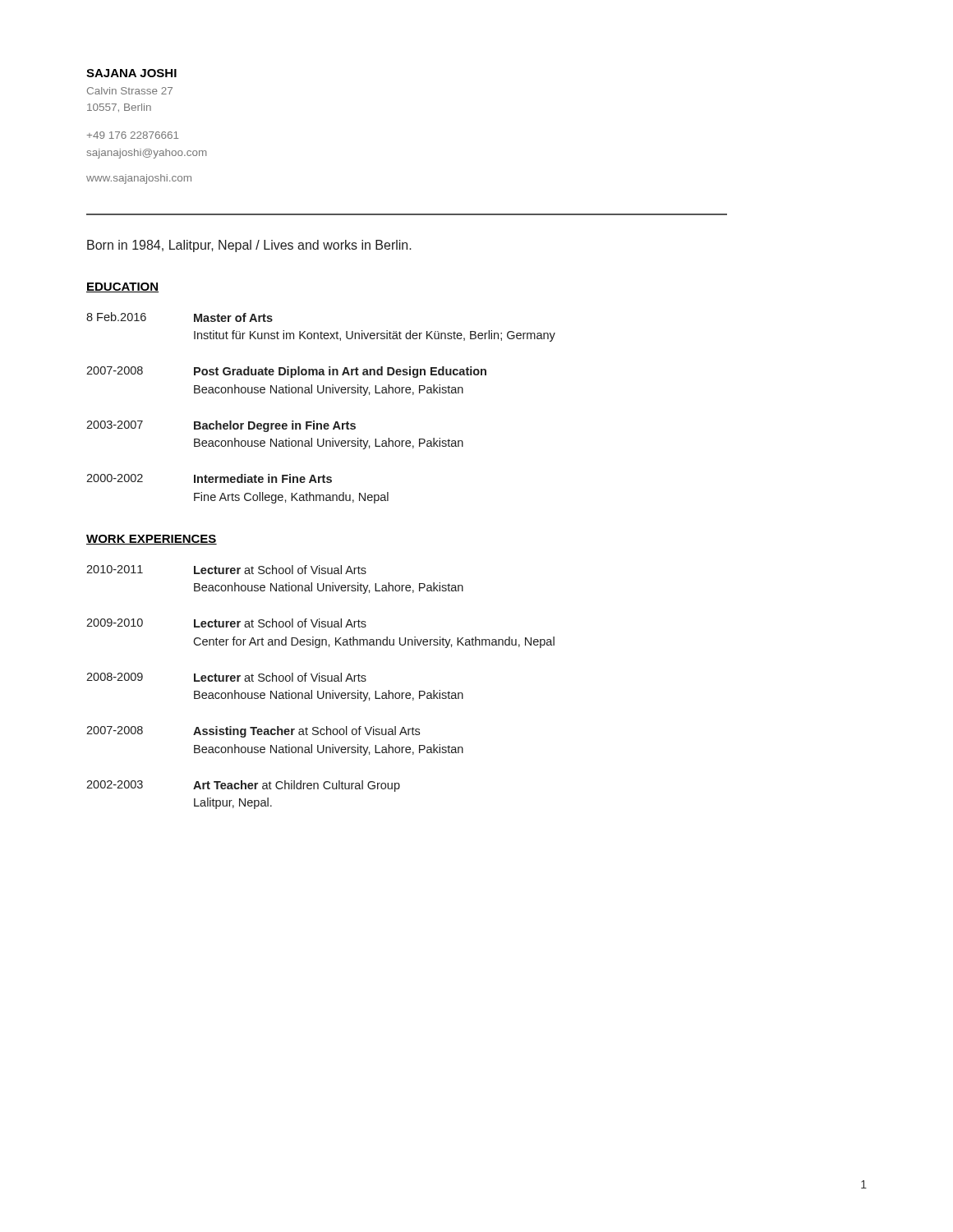Viewport: 953px width, 1232px height.
Task: Navigate to the passage starting "Calvin Strasse 27 10557, Berlin"
Action: click(x=130, y=99)
